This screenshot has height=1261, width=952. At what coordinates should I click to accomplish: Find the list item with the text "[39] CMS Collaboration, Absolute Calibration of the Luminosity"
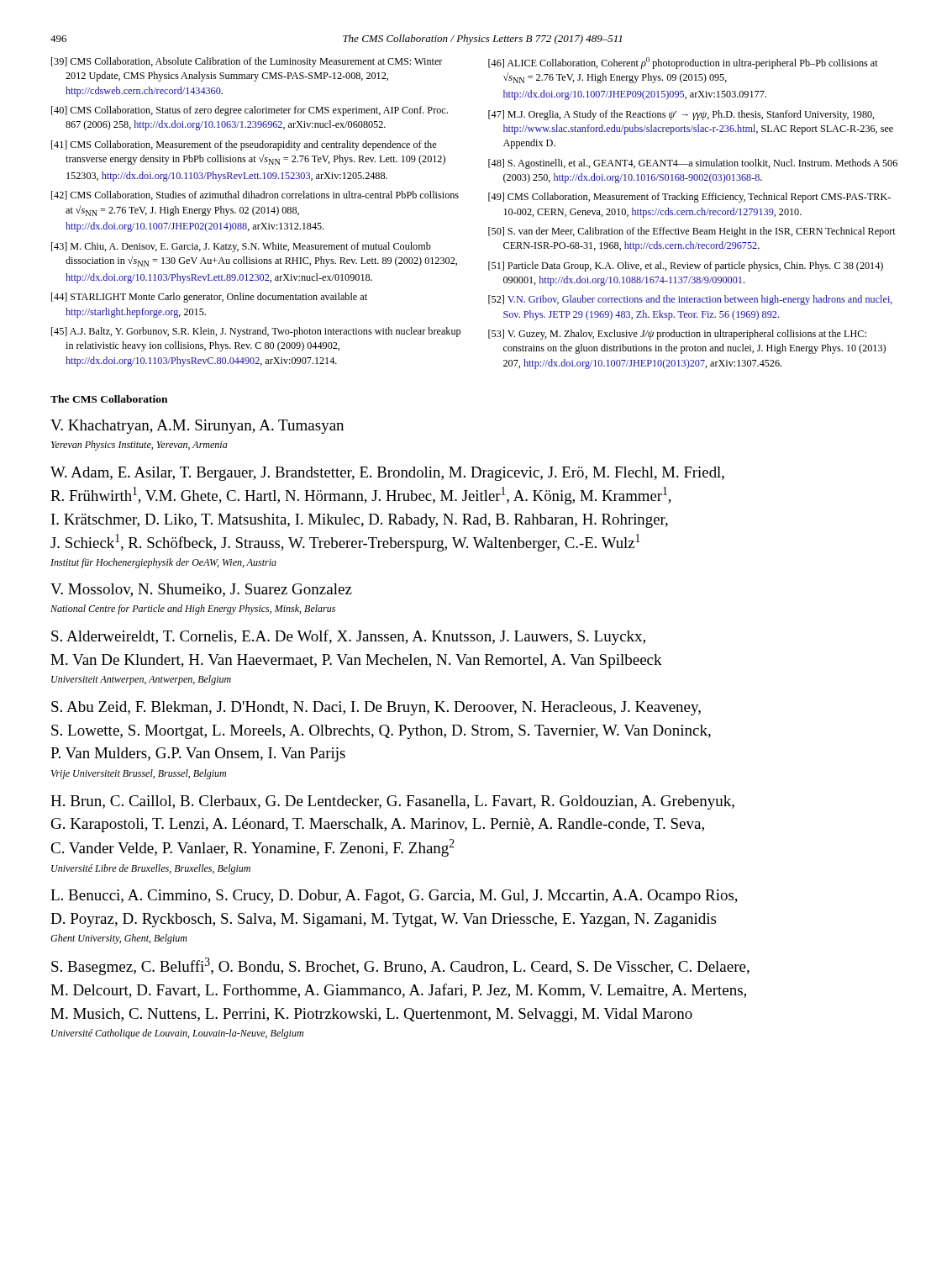(x=246, y=76)
